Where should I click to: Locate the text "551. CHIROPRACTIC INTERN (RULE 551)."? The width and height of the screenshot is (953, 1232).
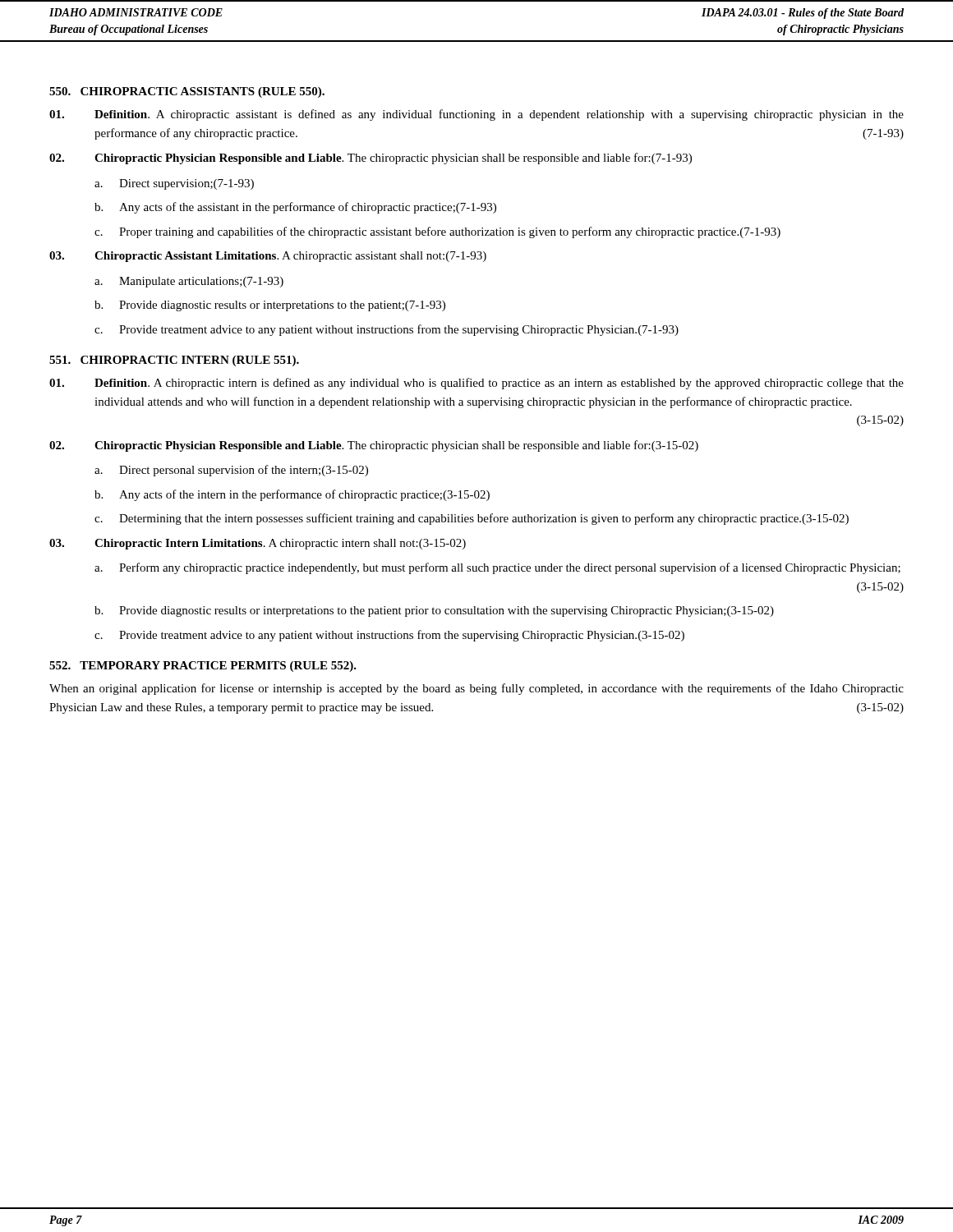pos(174,360)
